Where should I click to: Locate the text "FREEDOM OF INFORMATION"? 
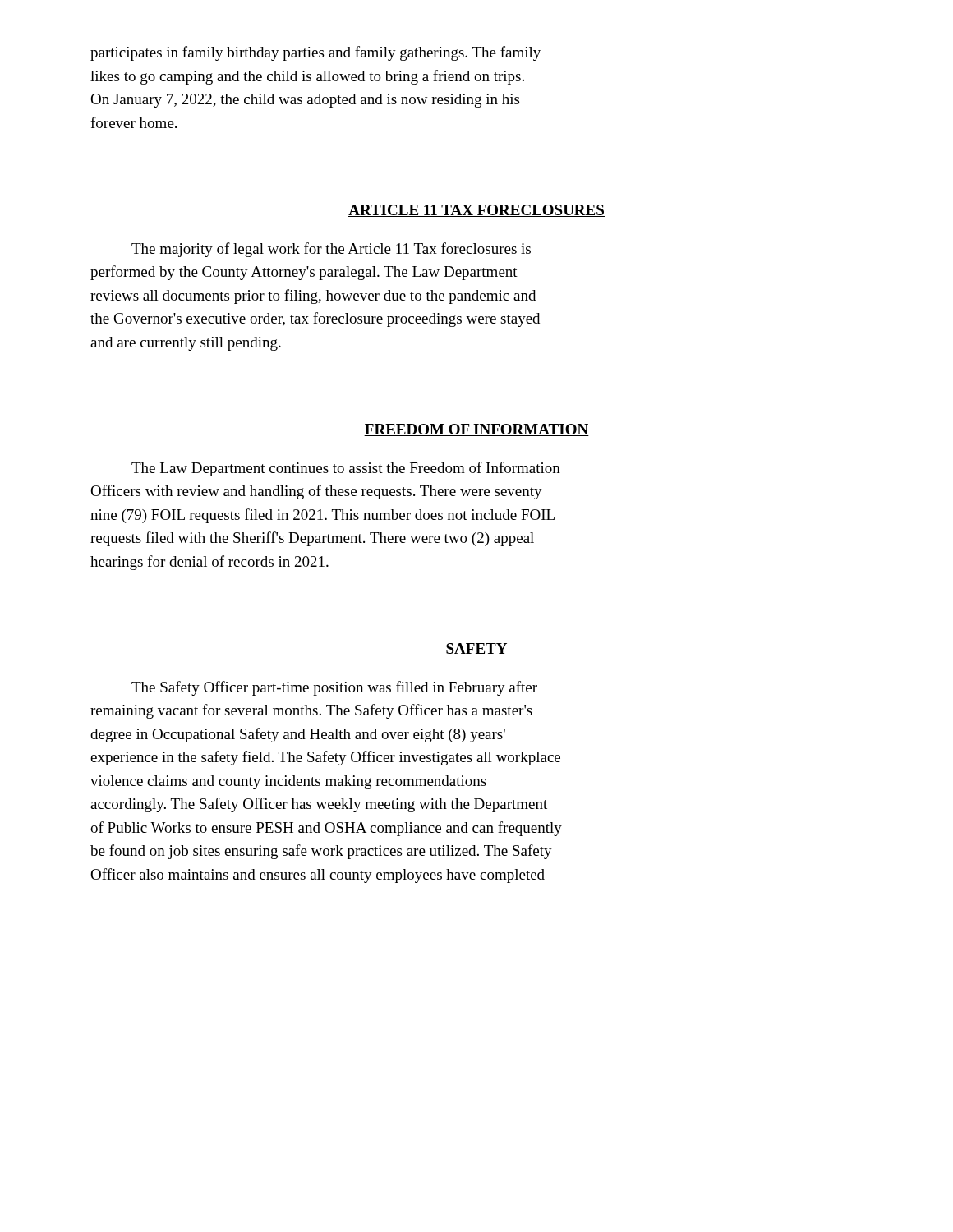click(x=476, y=429)
